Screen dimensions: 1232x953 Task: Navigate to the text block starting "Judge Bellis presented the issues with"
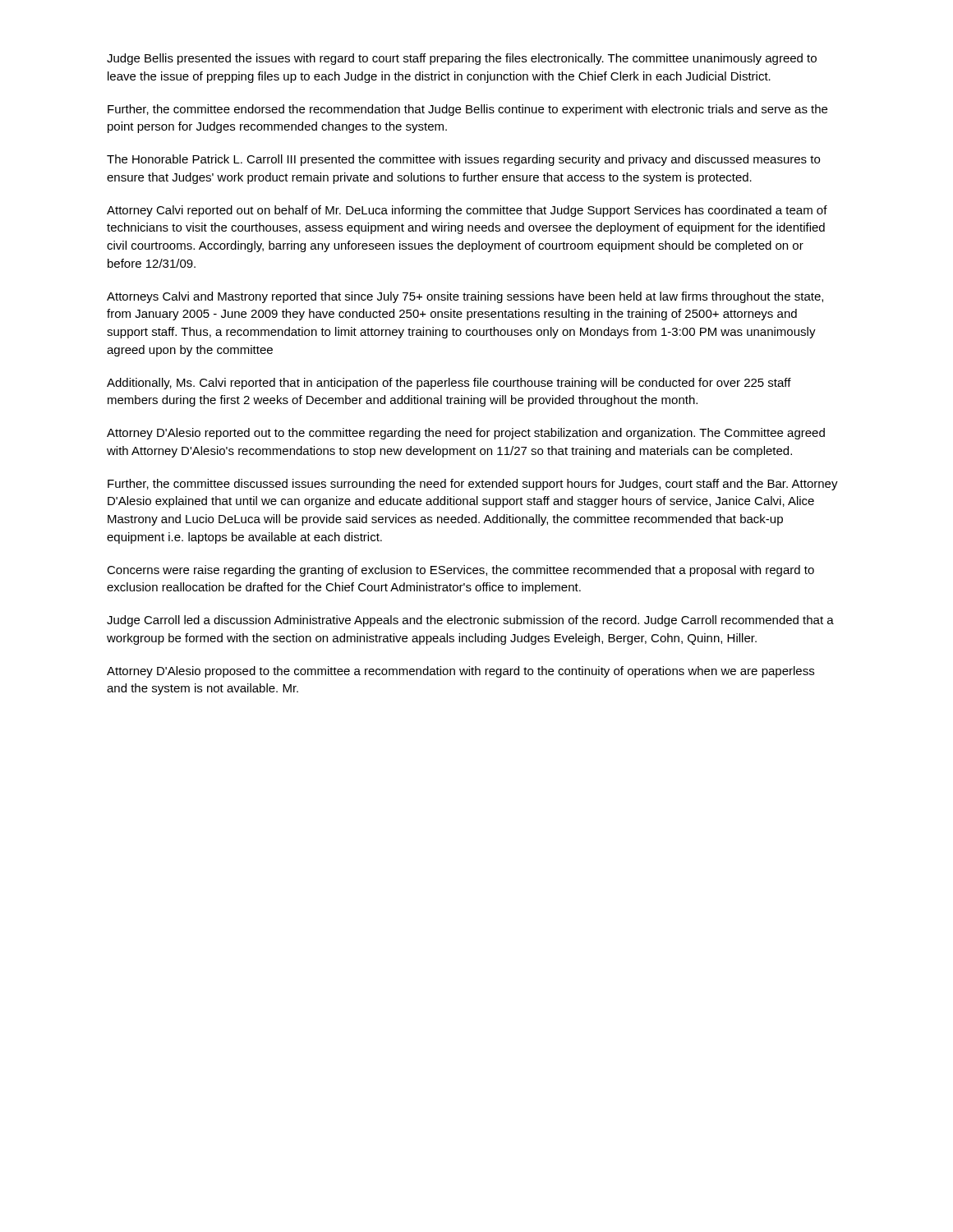462,67
